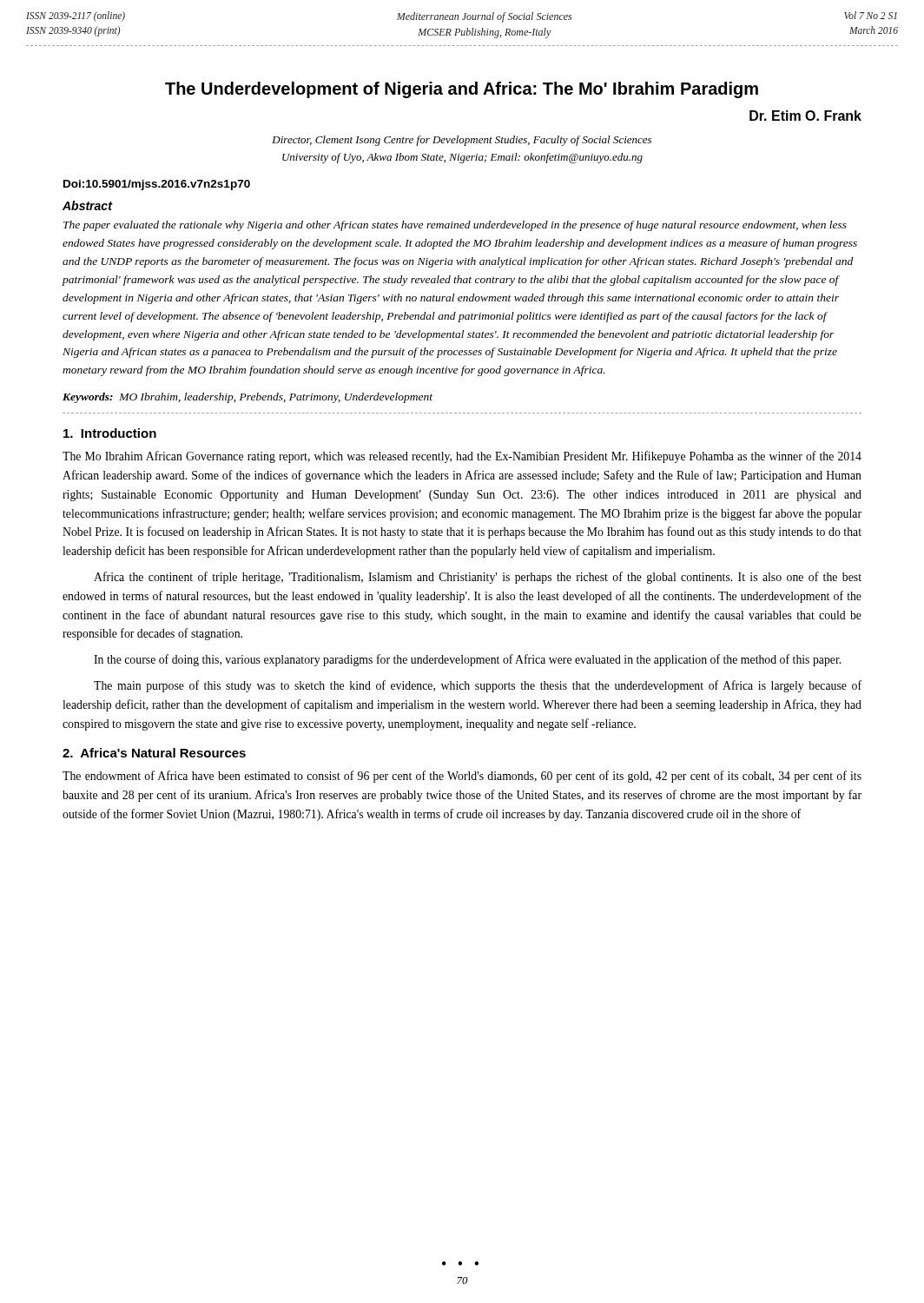924x1303 pixels.
Task: Where does it say "2. Africa's Natural Resources"?
Action: pyautogui.click(x=154, y=753)
